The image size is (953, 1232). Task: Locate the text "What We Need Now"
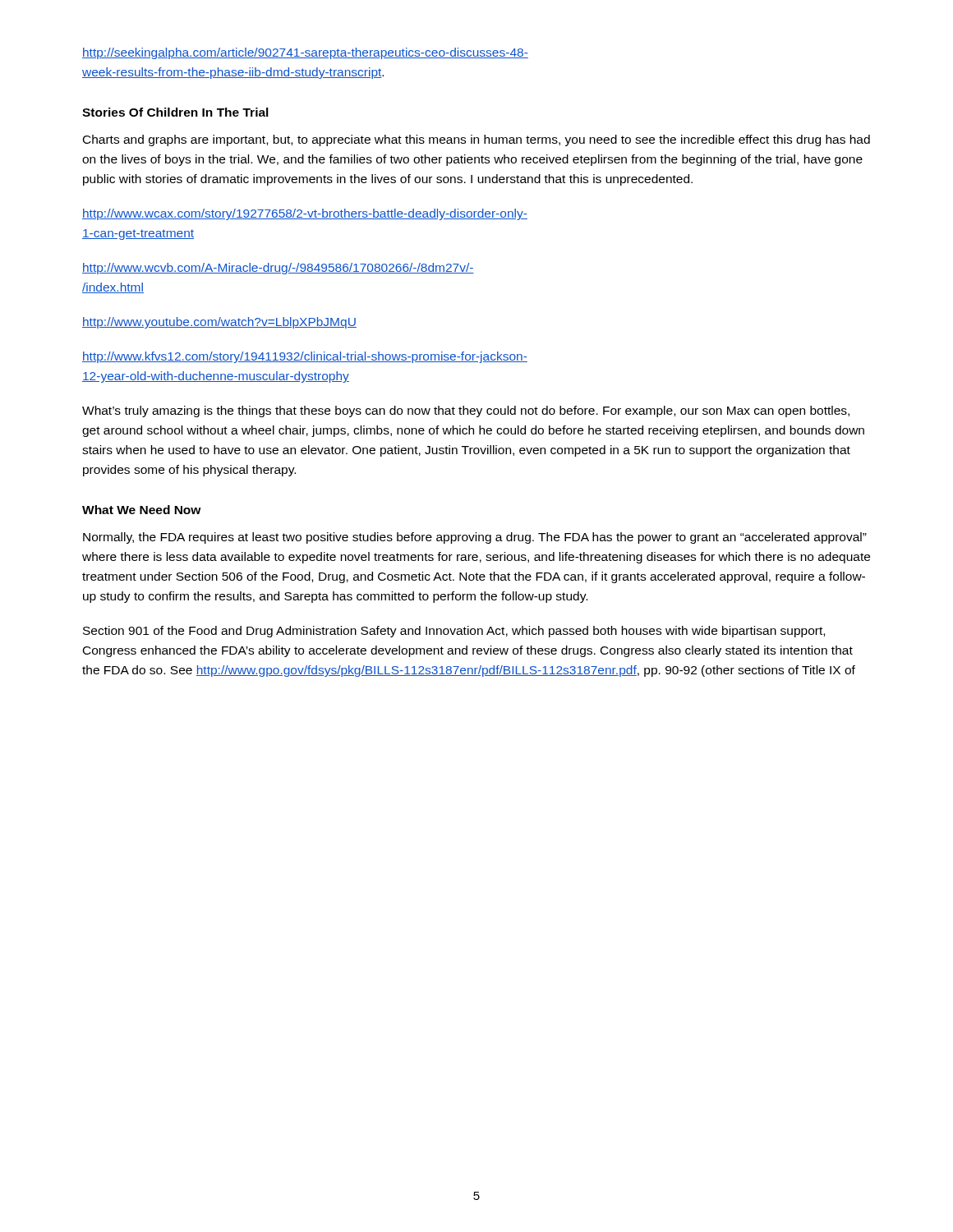[141, 510]
